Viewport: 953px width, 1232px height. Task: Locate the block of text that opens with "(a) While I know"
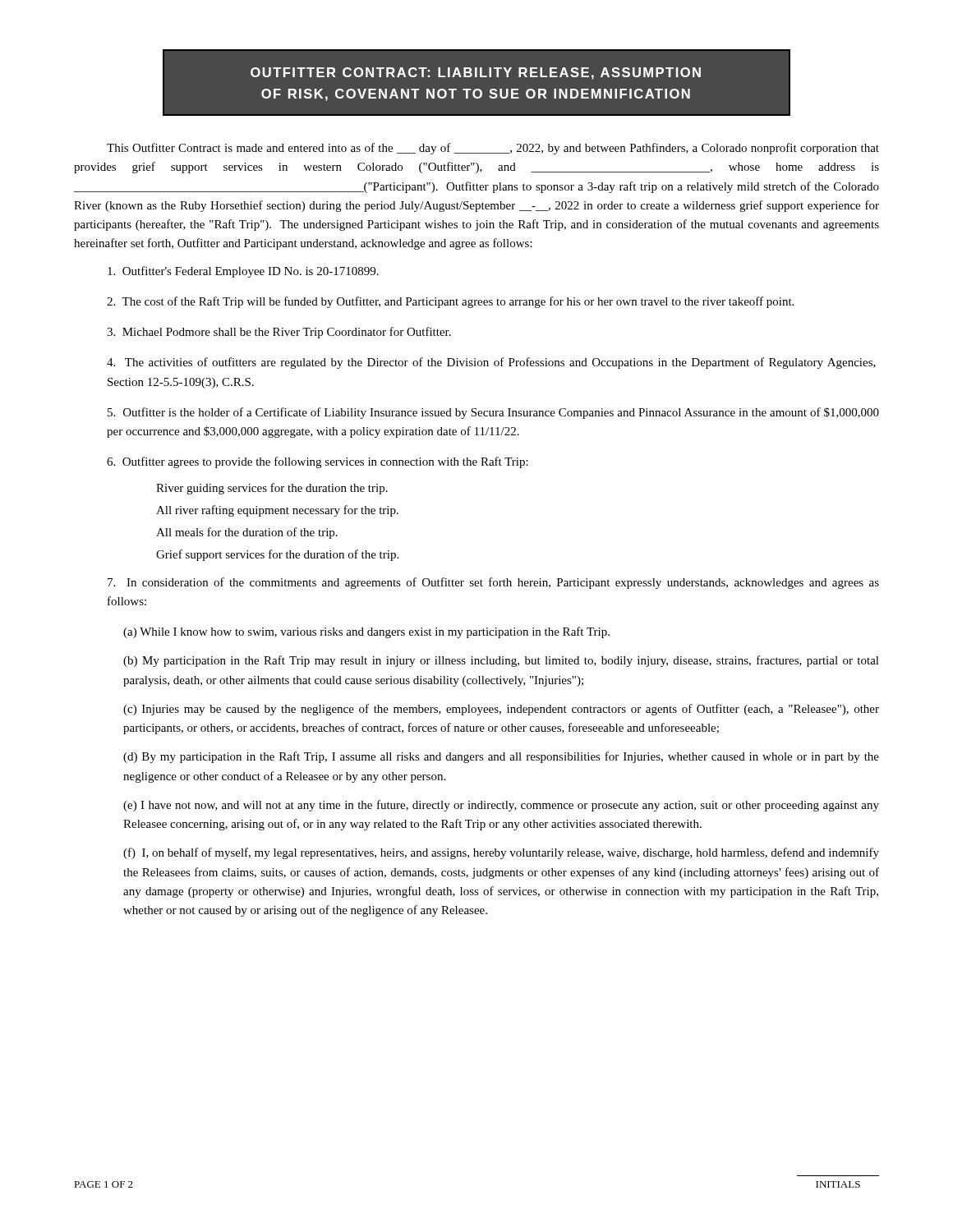[367, 632]
